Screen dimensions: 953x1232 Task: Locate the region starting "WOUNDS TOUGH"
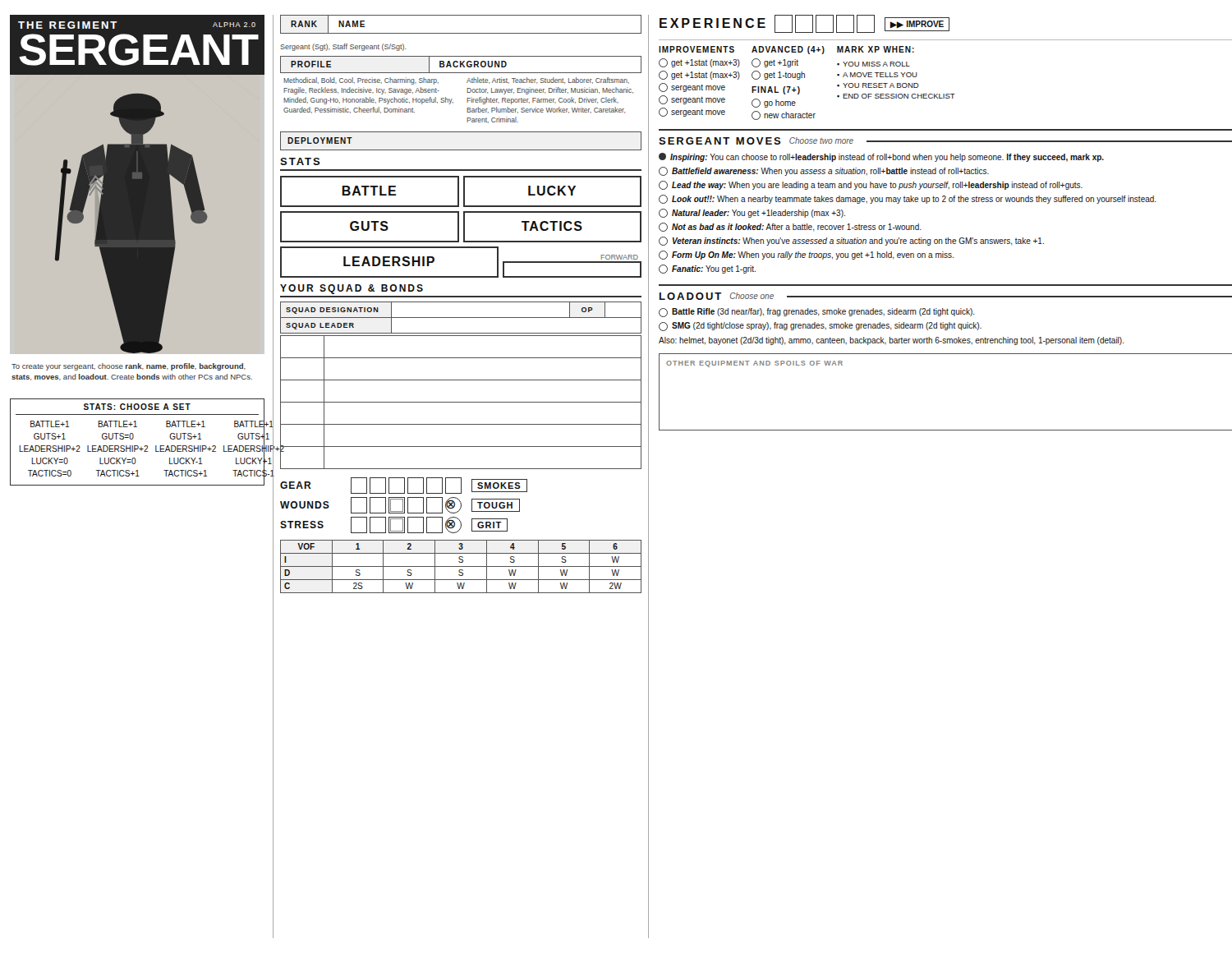[x=400, y=506]
